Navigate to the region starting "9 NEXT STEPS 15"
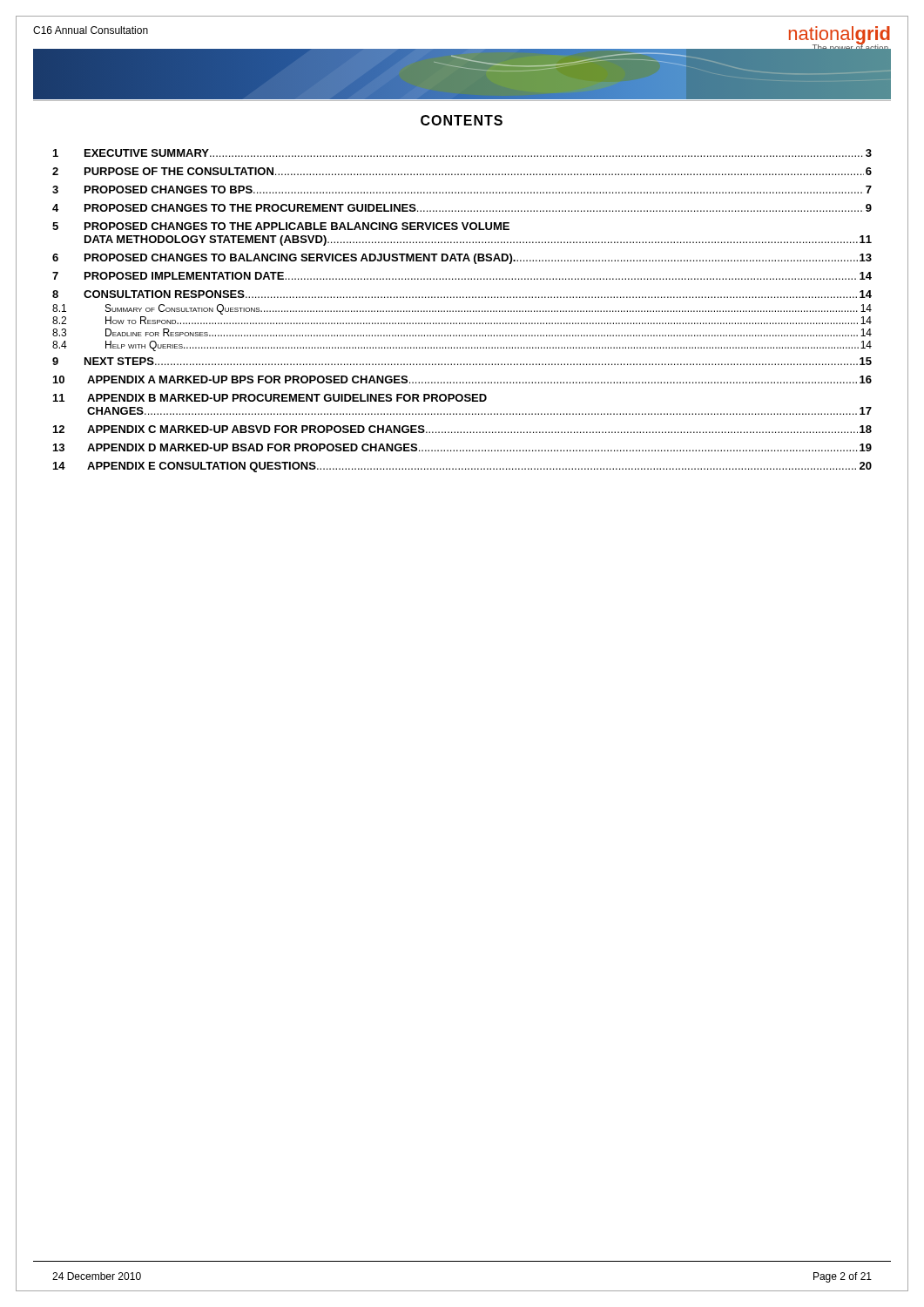This screenshot has height=1307, width=924. (x=462, y=361)
